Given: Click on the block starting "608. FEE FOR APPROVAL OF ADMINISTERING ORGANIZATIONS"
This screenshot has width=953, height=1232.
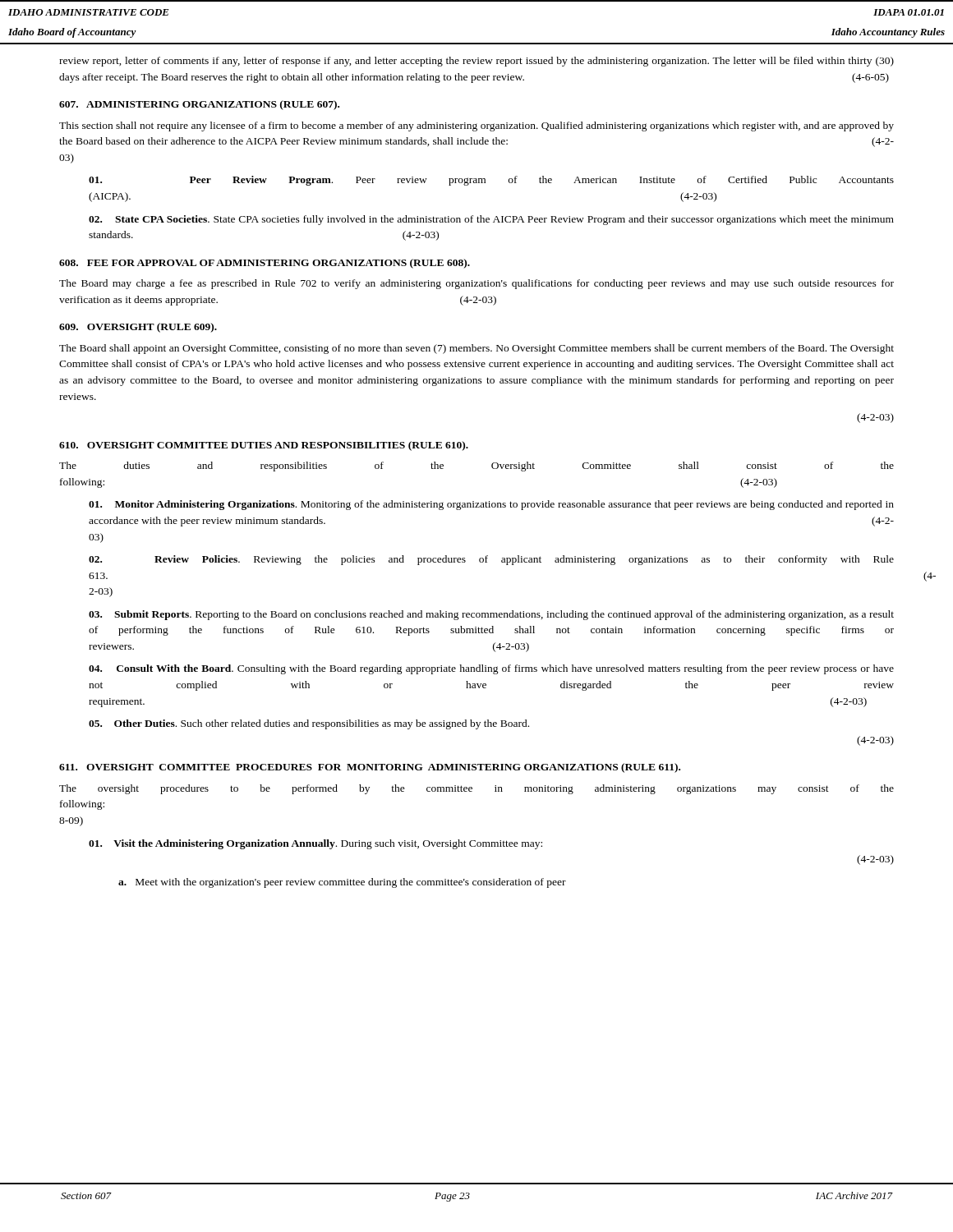Looking at the screenshot, I should [265, 262].
